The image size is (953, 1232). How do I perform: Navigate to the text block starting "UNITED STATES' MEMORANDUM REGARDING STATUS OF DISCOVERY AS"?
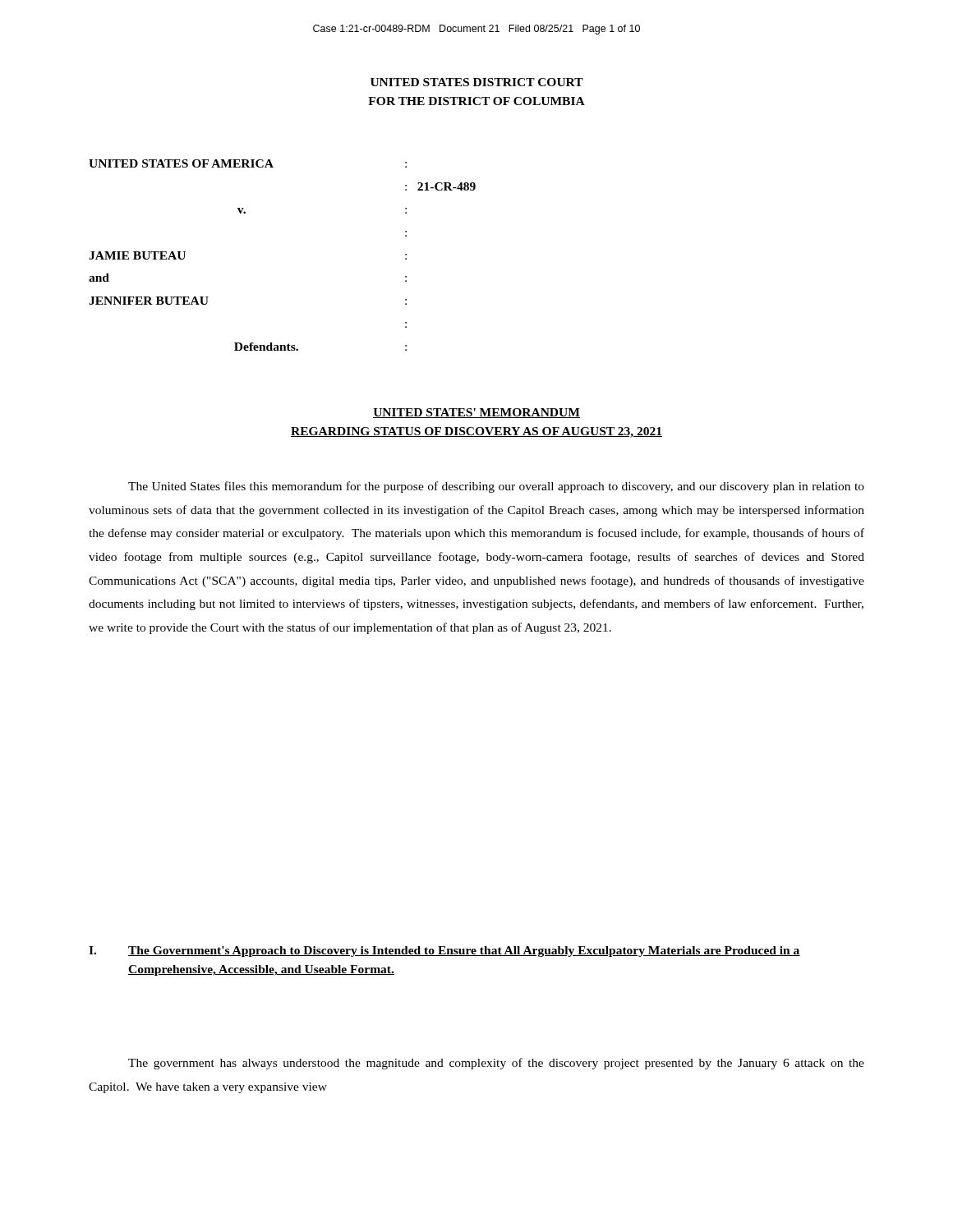(x=476, y=422)
